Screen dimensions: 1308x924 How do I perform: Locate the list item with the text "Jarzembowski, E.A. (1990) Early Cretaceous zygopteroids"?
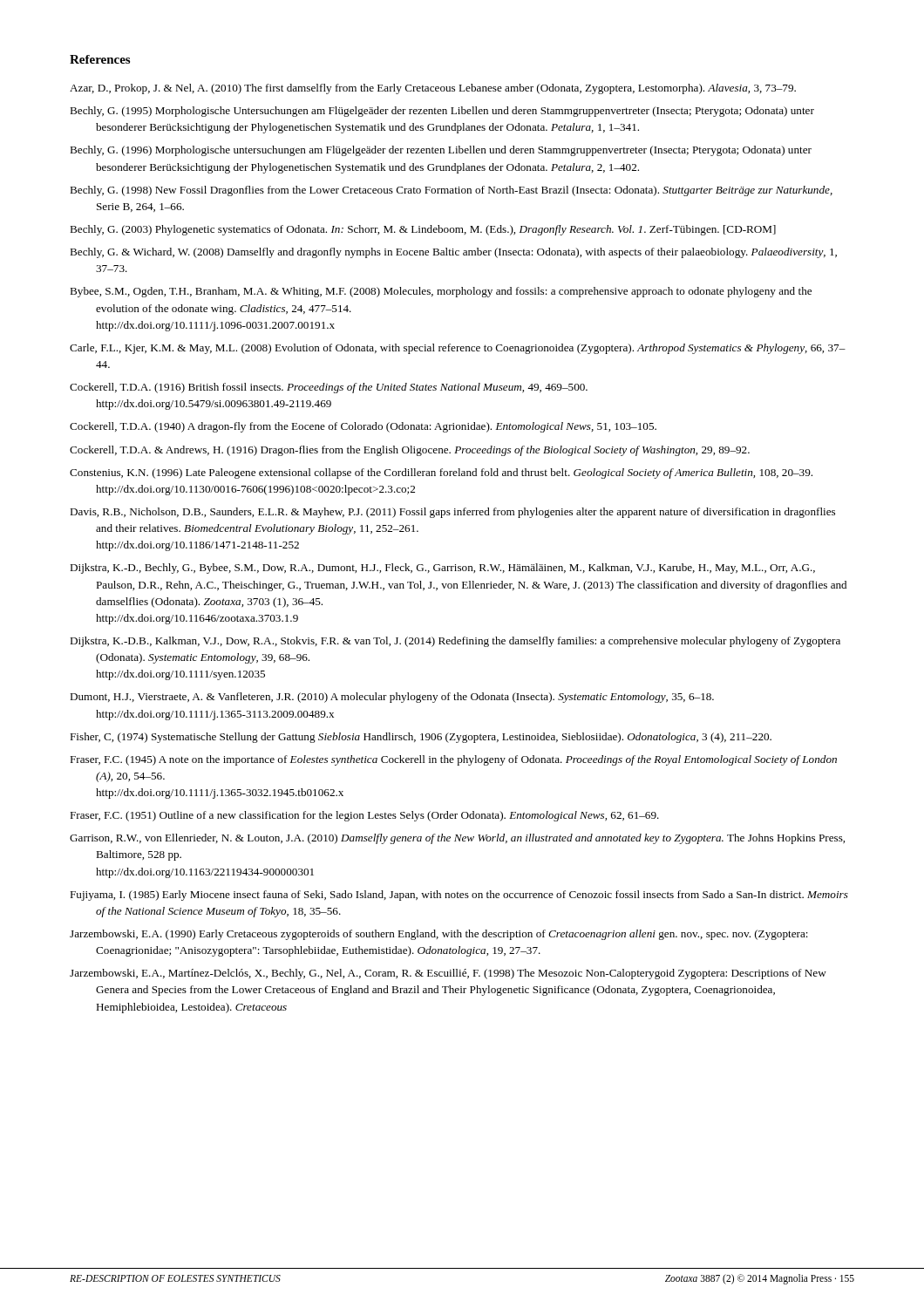(439, 942)
